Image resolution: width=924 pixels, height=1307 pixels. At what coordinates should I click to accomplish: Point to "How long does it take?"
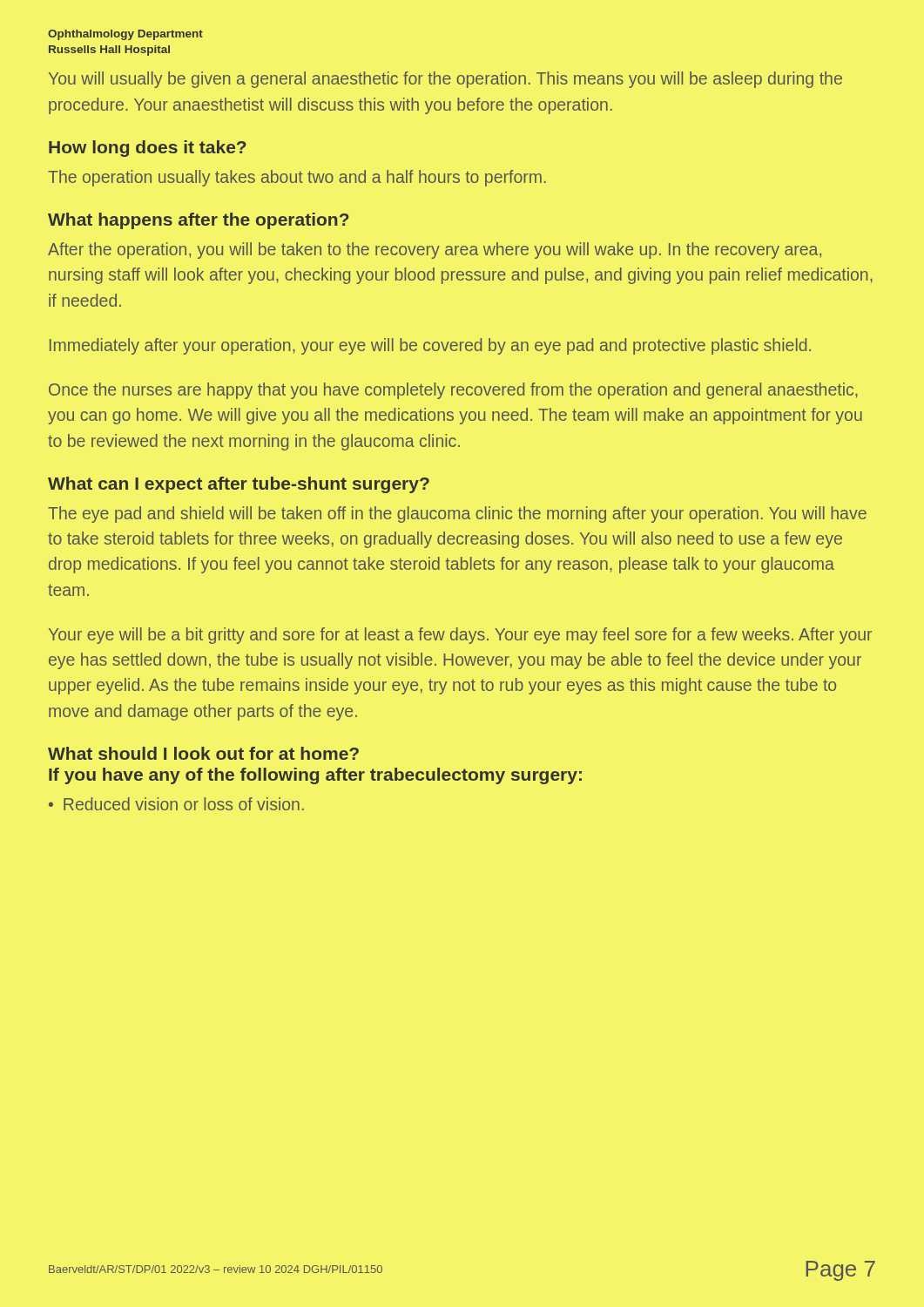click(147, 147)
